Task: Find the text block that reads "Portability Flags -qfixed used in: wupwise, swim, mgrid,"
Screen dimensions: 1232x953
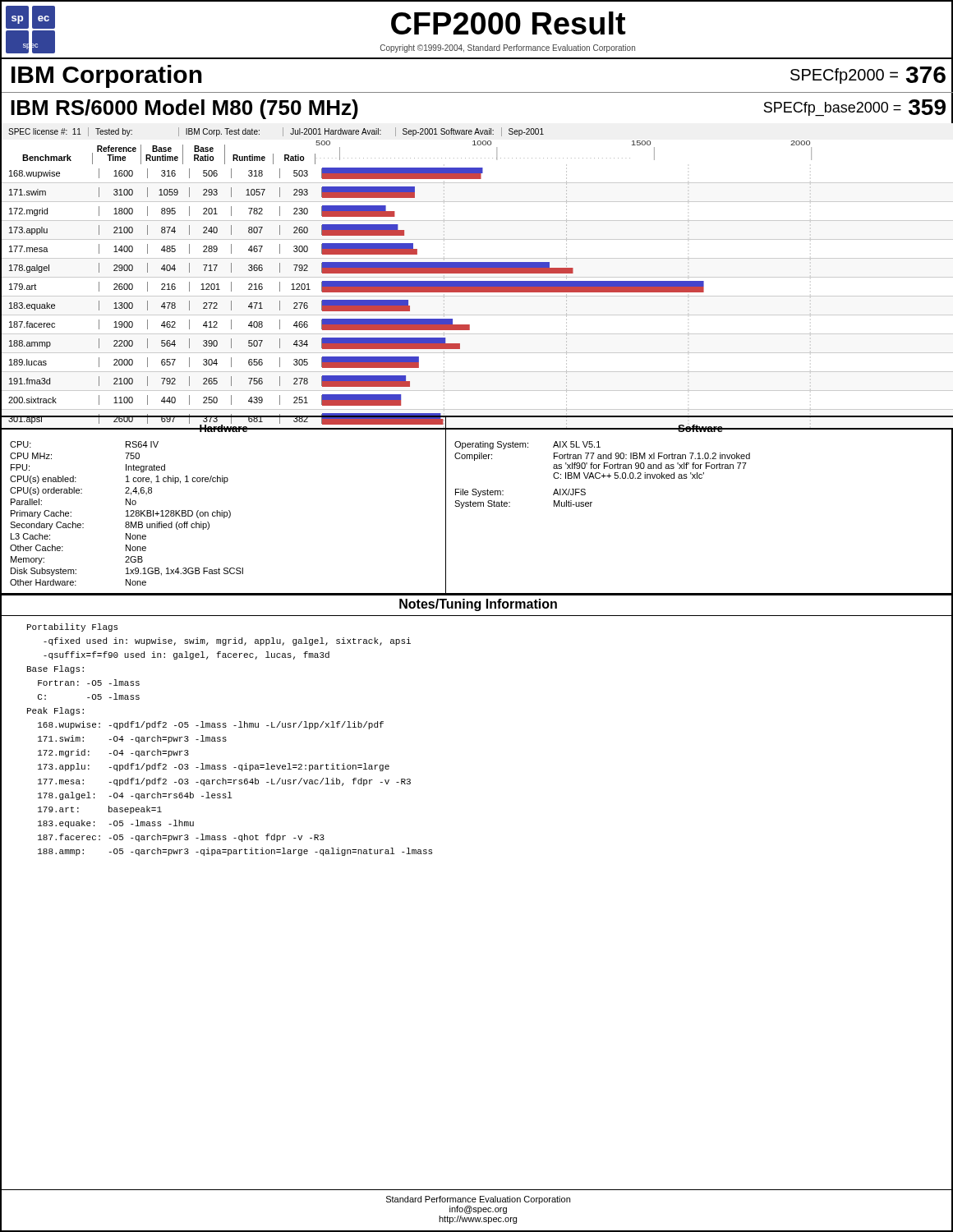Action: tap(230, 740)
